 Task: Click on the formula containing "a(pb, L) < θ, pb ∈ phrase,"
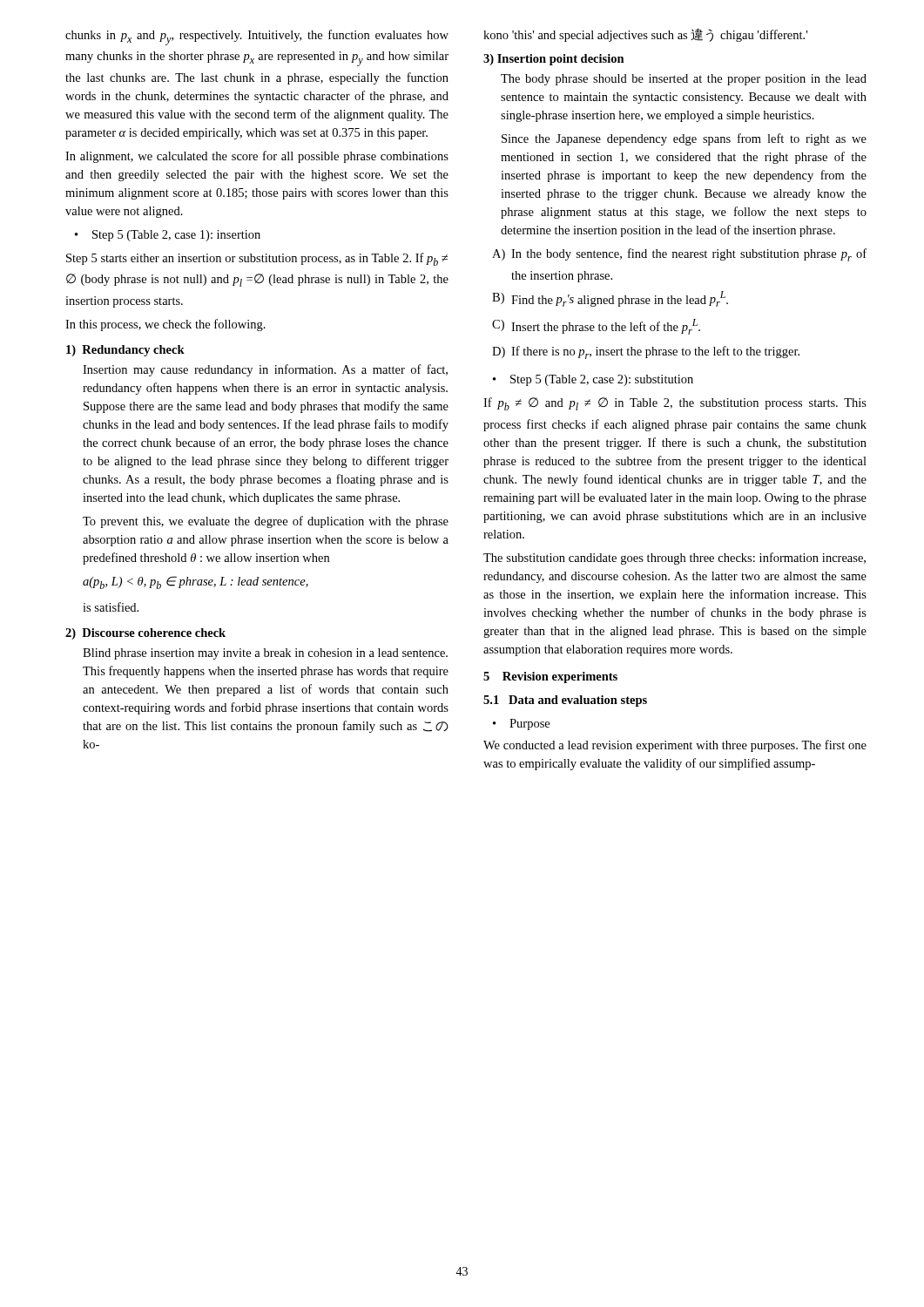tap(257, 583)
